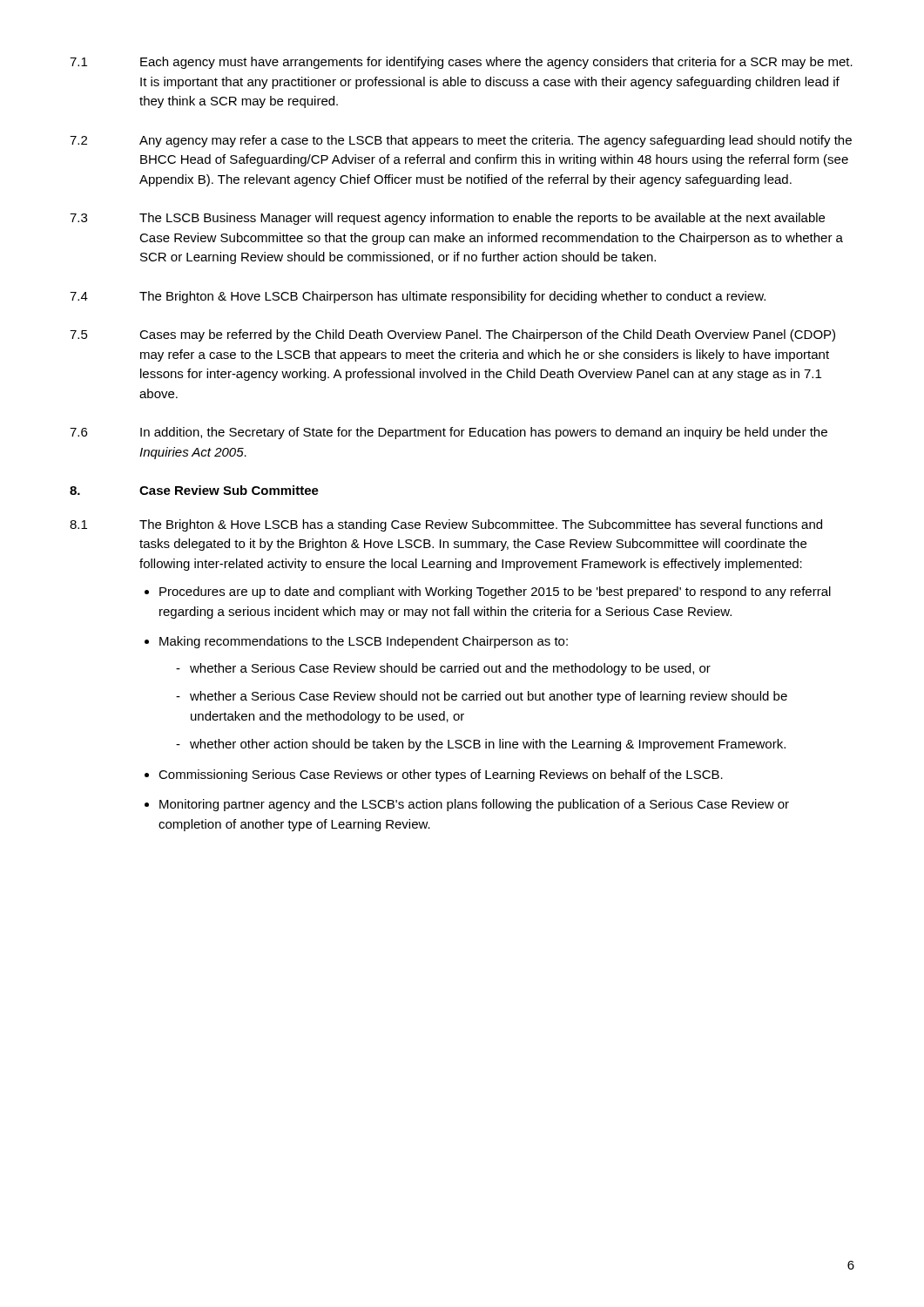Select the list item that reads "7.5 Cases may"
Image resolution: width=924 pixels, height=1307 pixels.
click(x=462, y=364)
